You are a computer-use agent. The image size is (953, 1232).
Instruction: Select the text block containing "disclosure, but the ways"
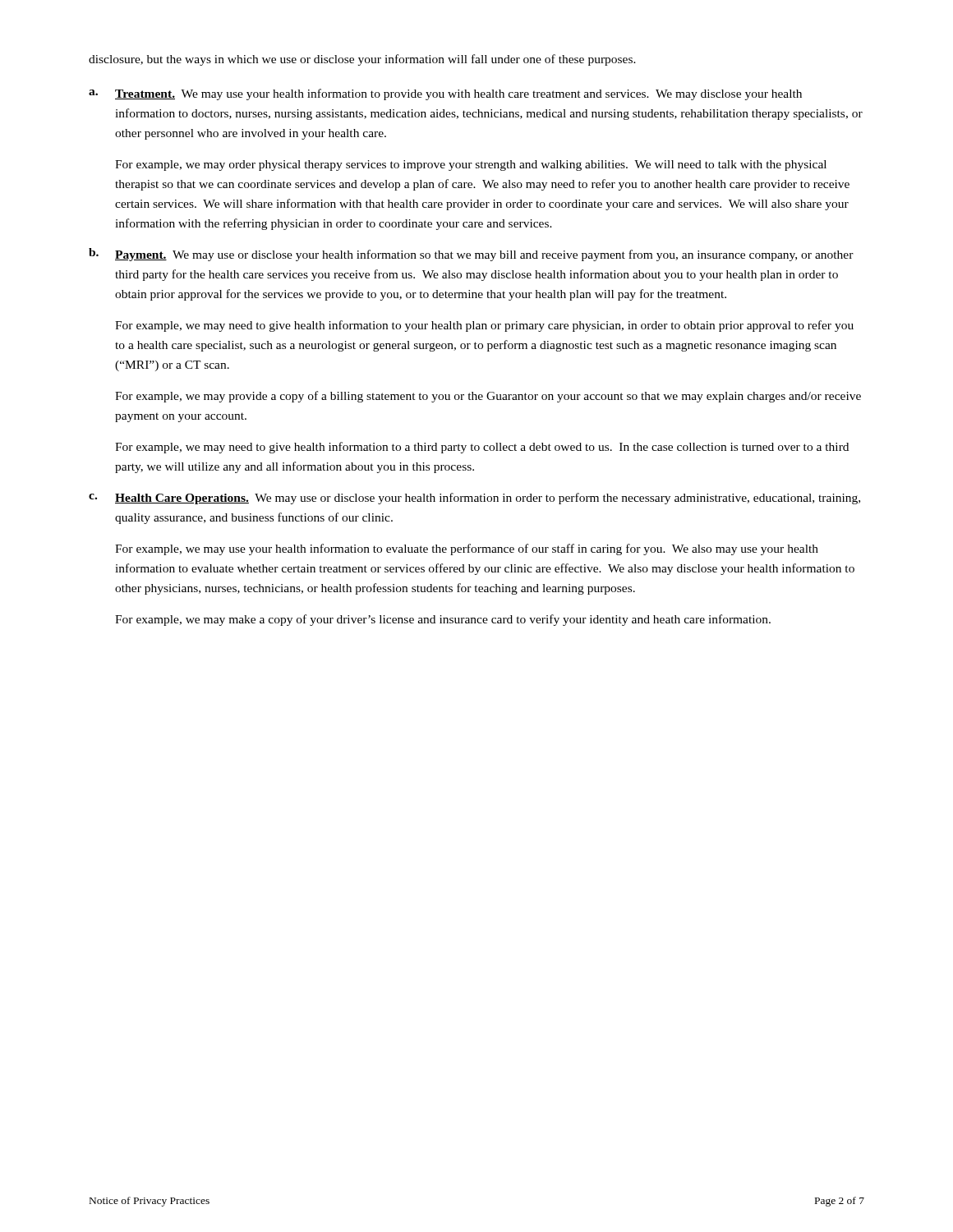point(362,59)
